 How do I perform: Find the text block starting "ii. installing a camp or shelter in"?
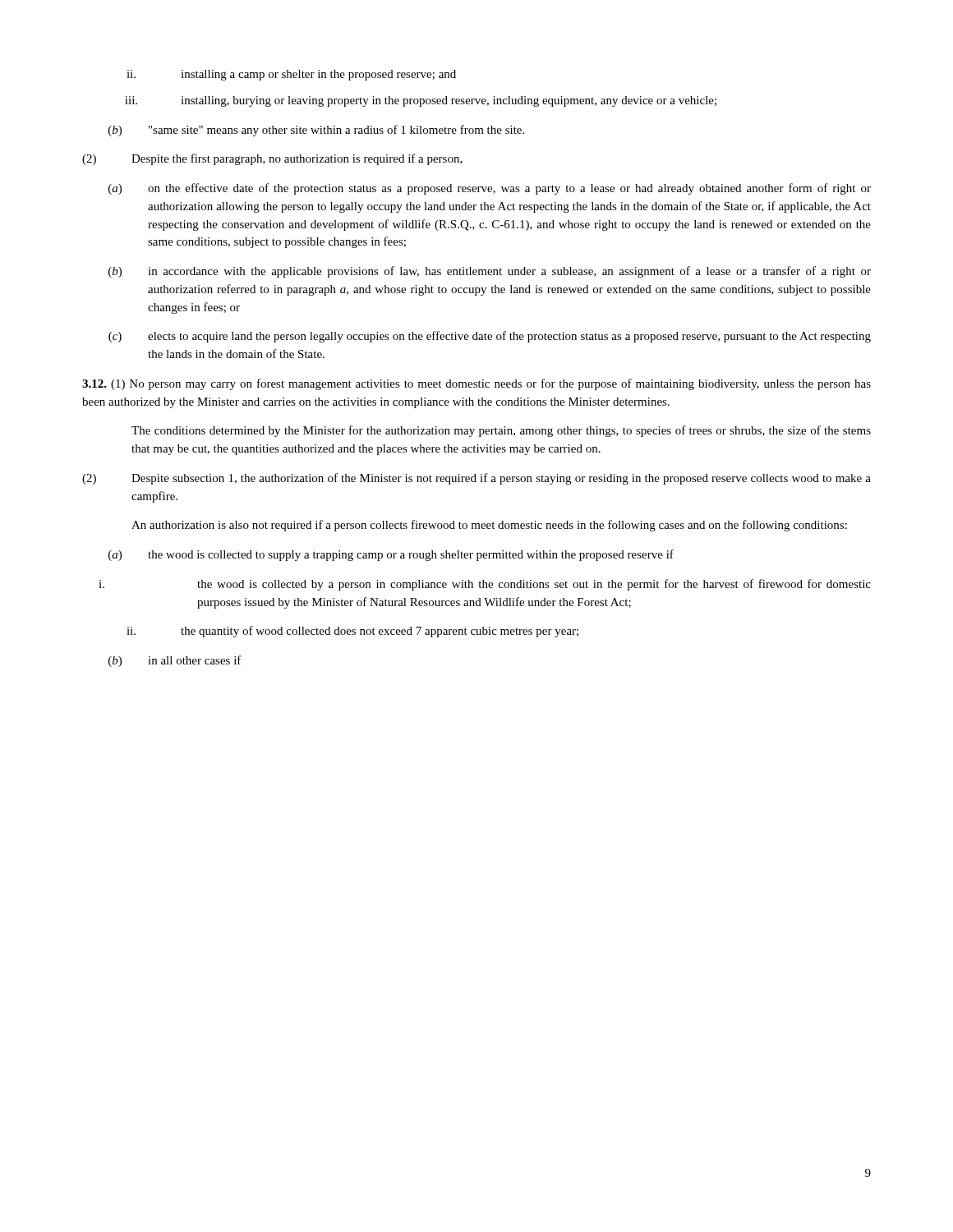[x=291, y=75]
